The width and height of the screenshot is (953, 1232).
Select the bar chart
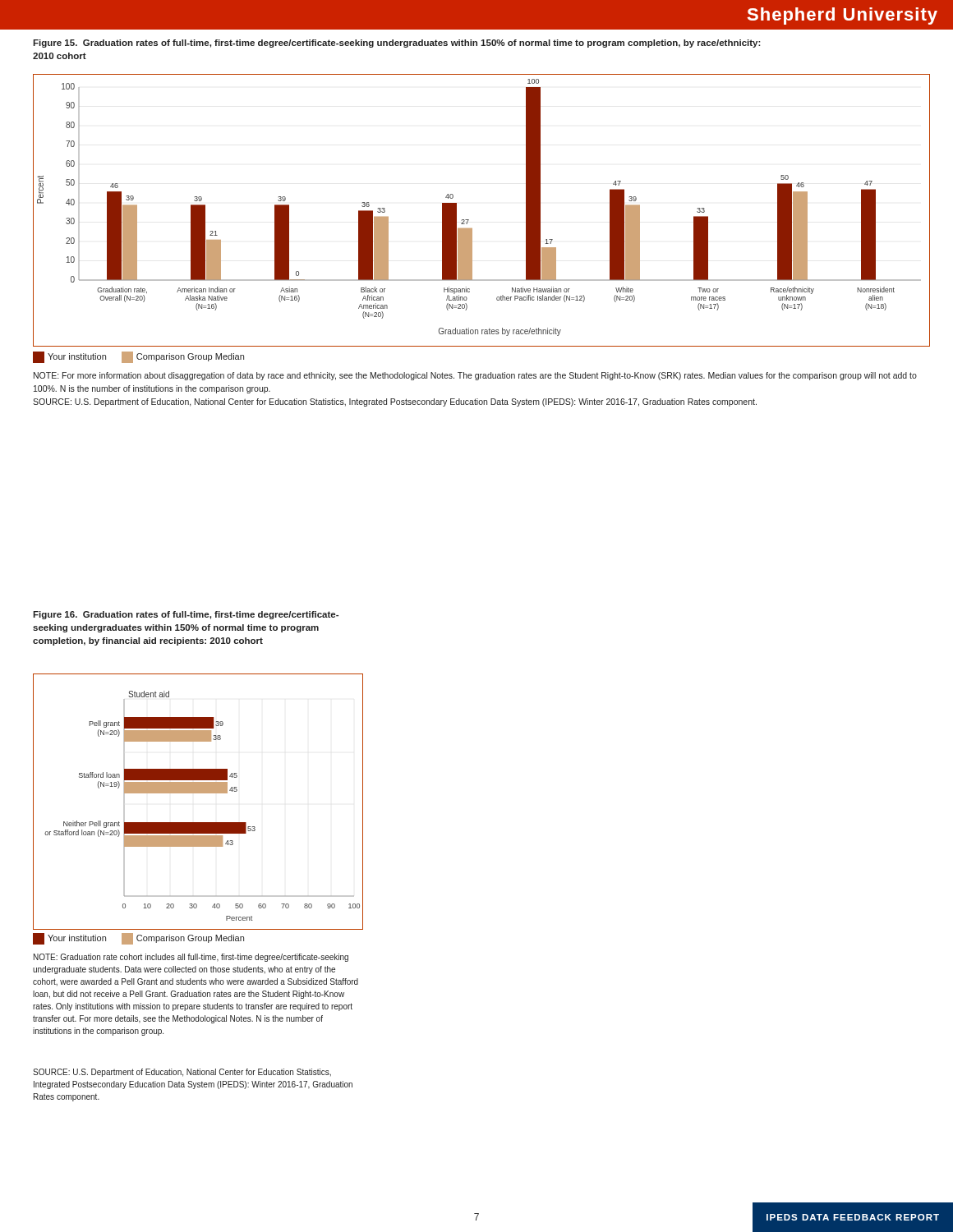198,802
